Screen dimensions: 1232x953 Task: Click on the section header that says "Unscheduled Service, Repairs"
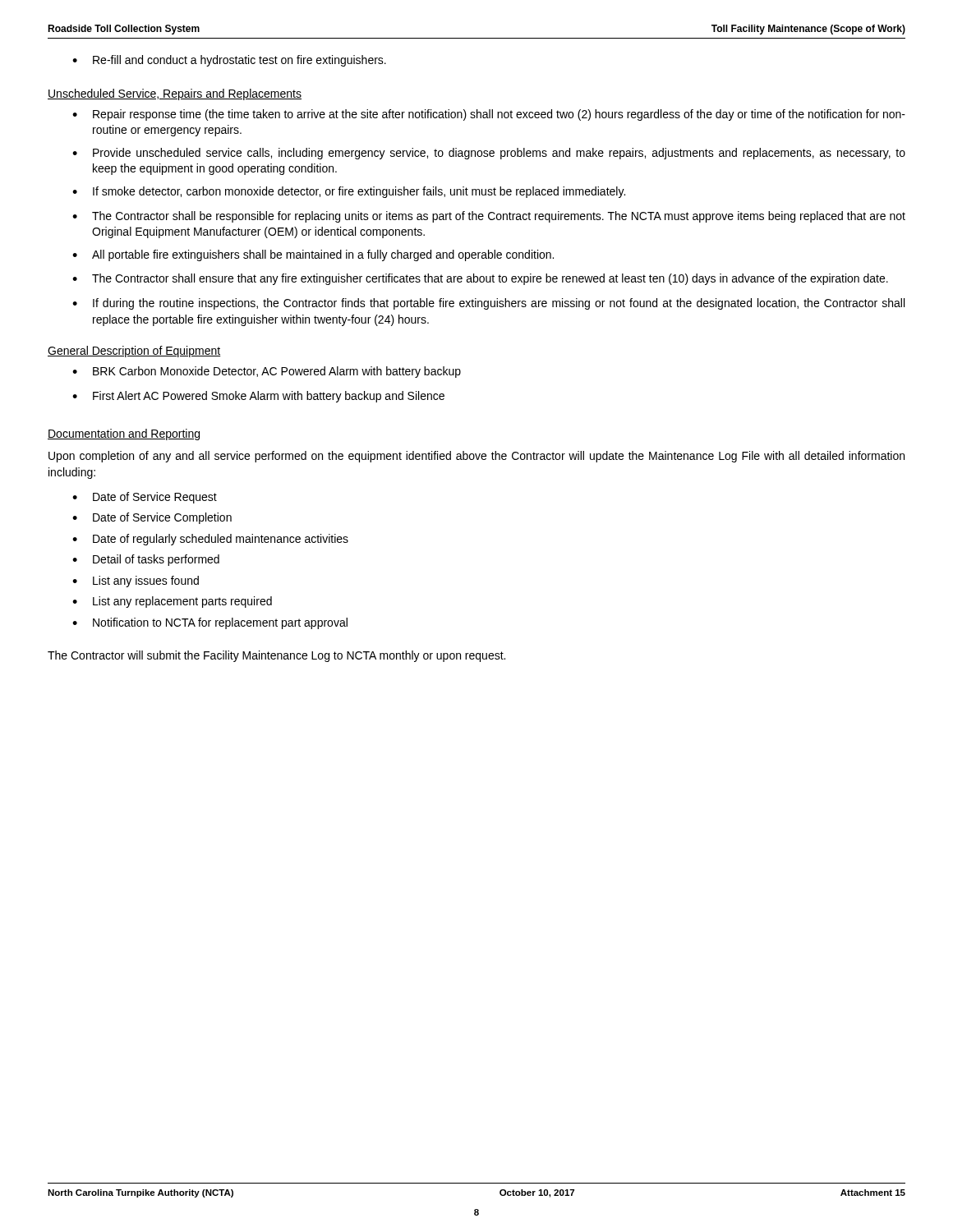(175, 93)
